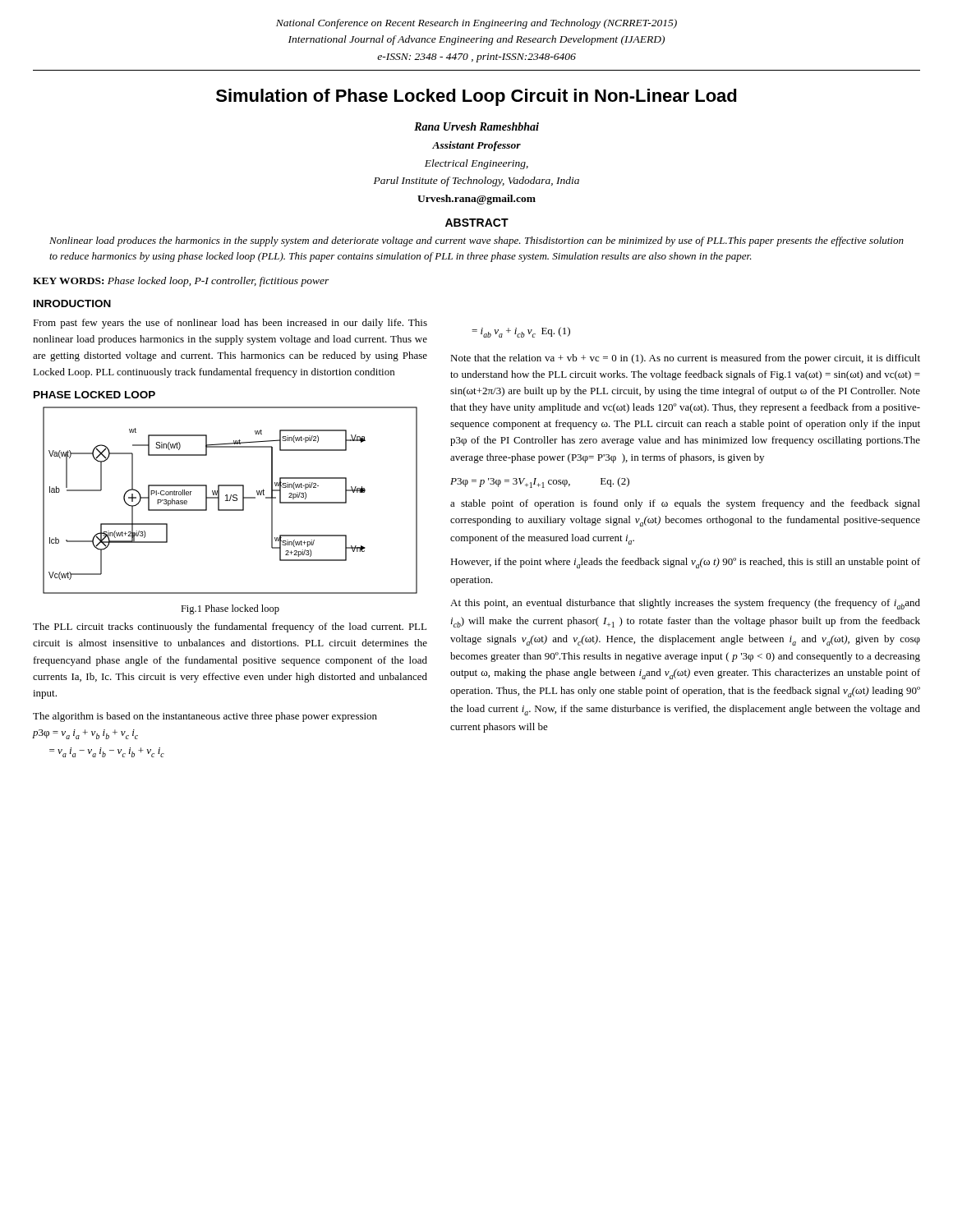Navigate to the passage starting "From past few years the use of"

click(x=230, y=347)
